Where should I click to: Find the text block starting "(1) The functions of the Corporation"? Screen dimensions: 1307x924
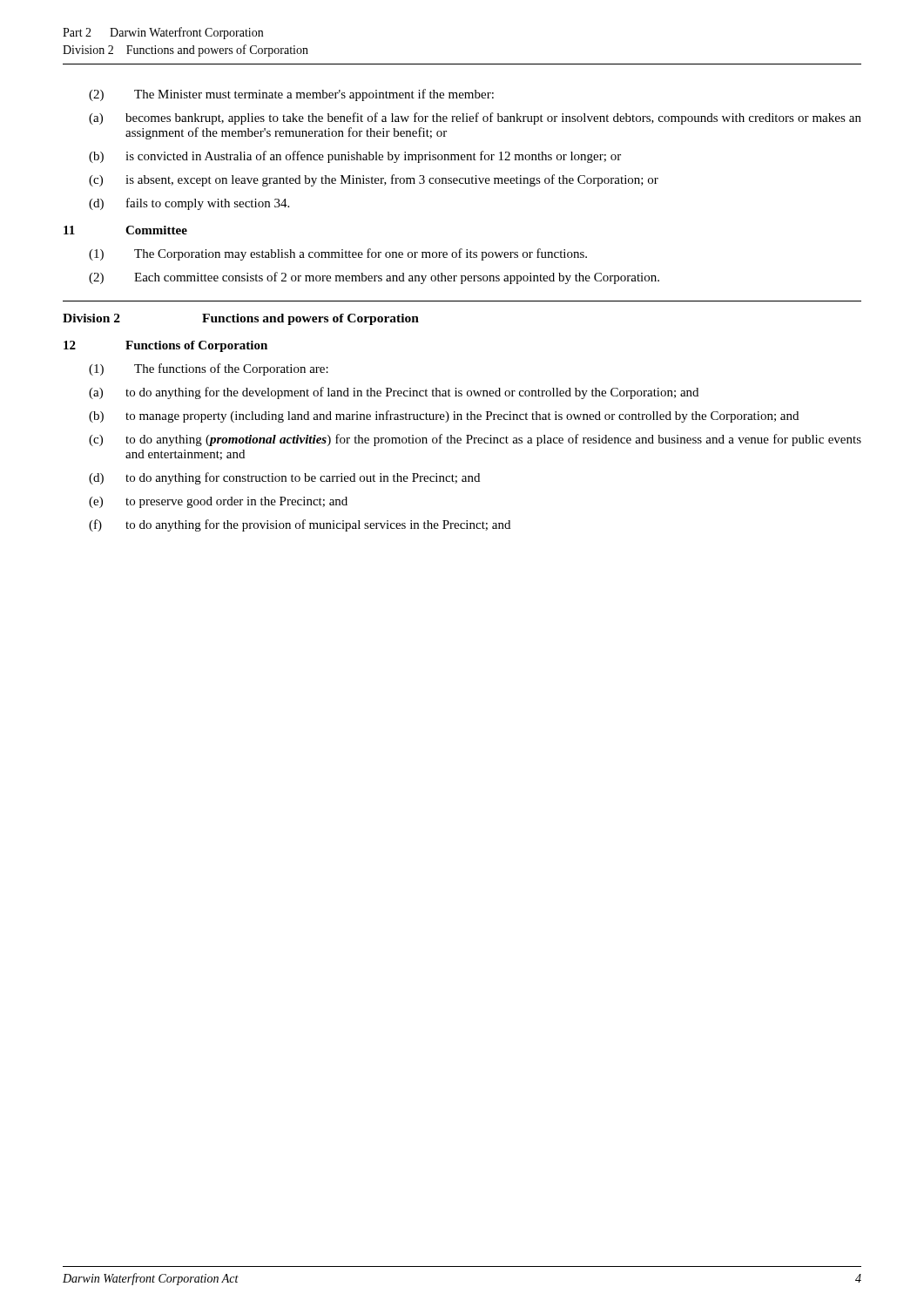pyautogui.click(x=209, y=369)
